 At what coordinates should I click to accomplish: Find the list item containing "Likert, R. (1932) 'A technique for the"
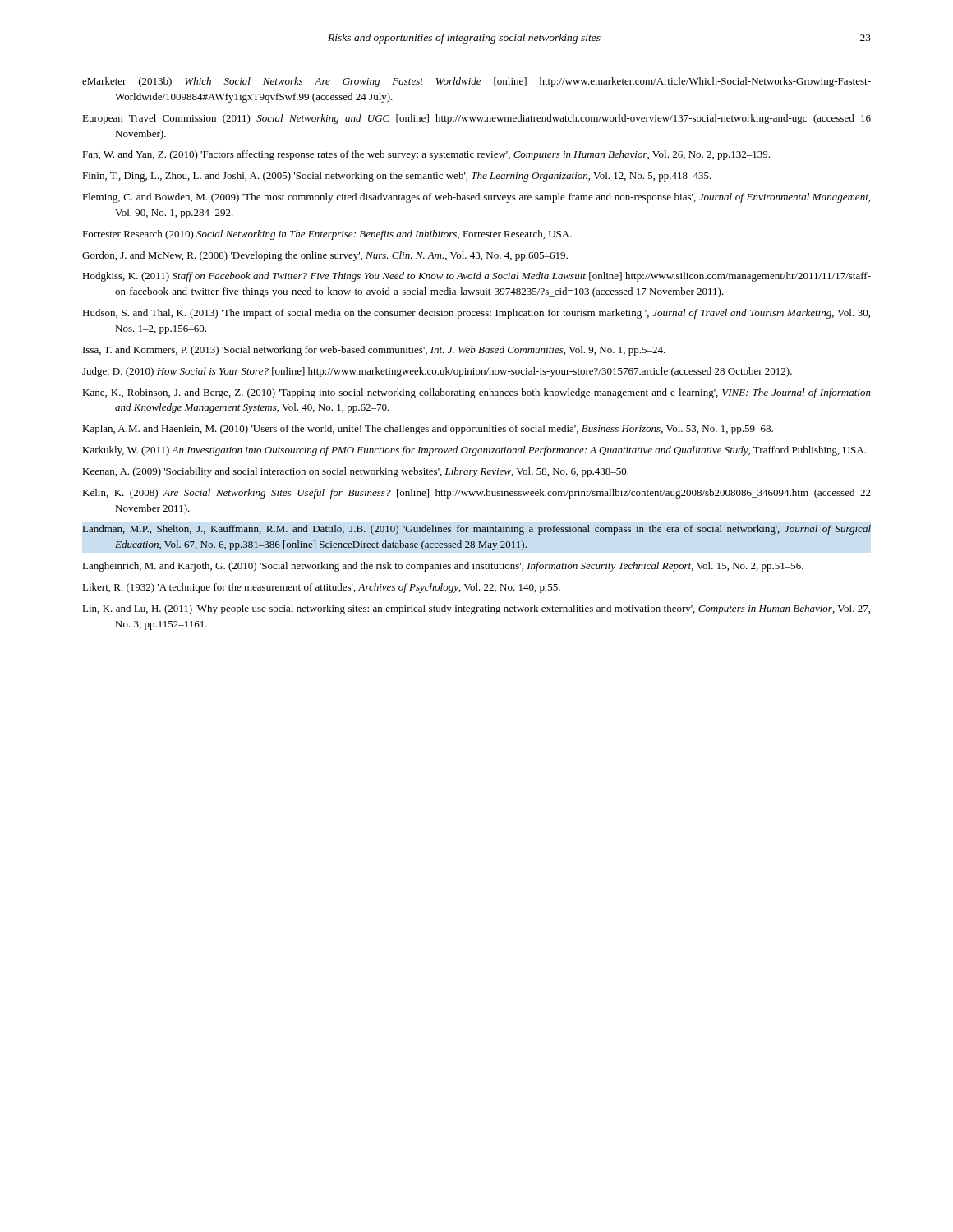coord(321,587)
